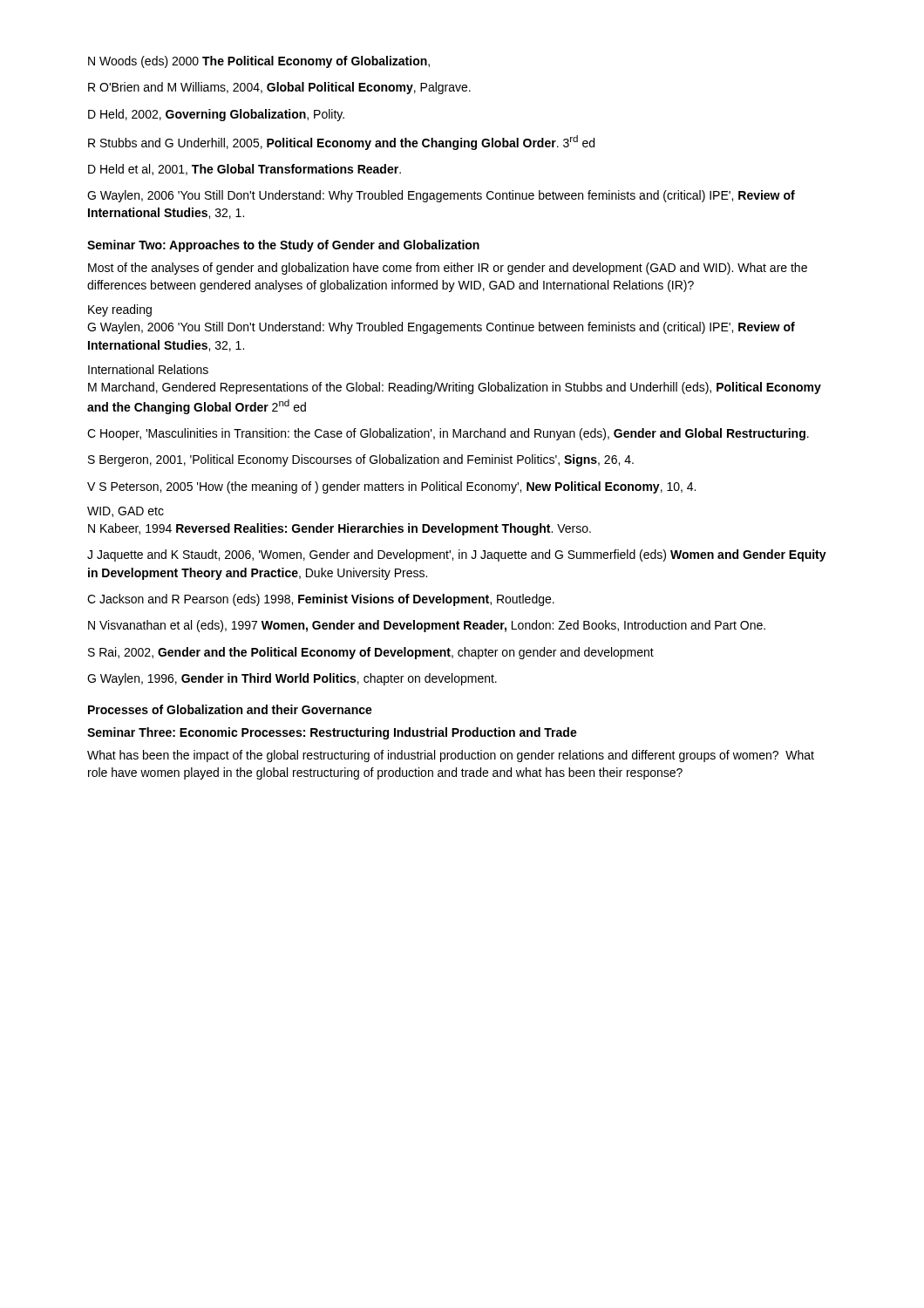This screenshot has height=1308, width=924.
Task: Find the block on this page that starts "J Jaquette and K"
Action: [457, 564]
